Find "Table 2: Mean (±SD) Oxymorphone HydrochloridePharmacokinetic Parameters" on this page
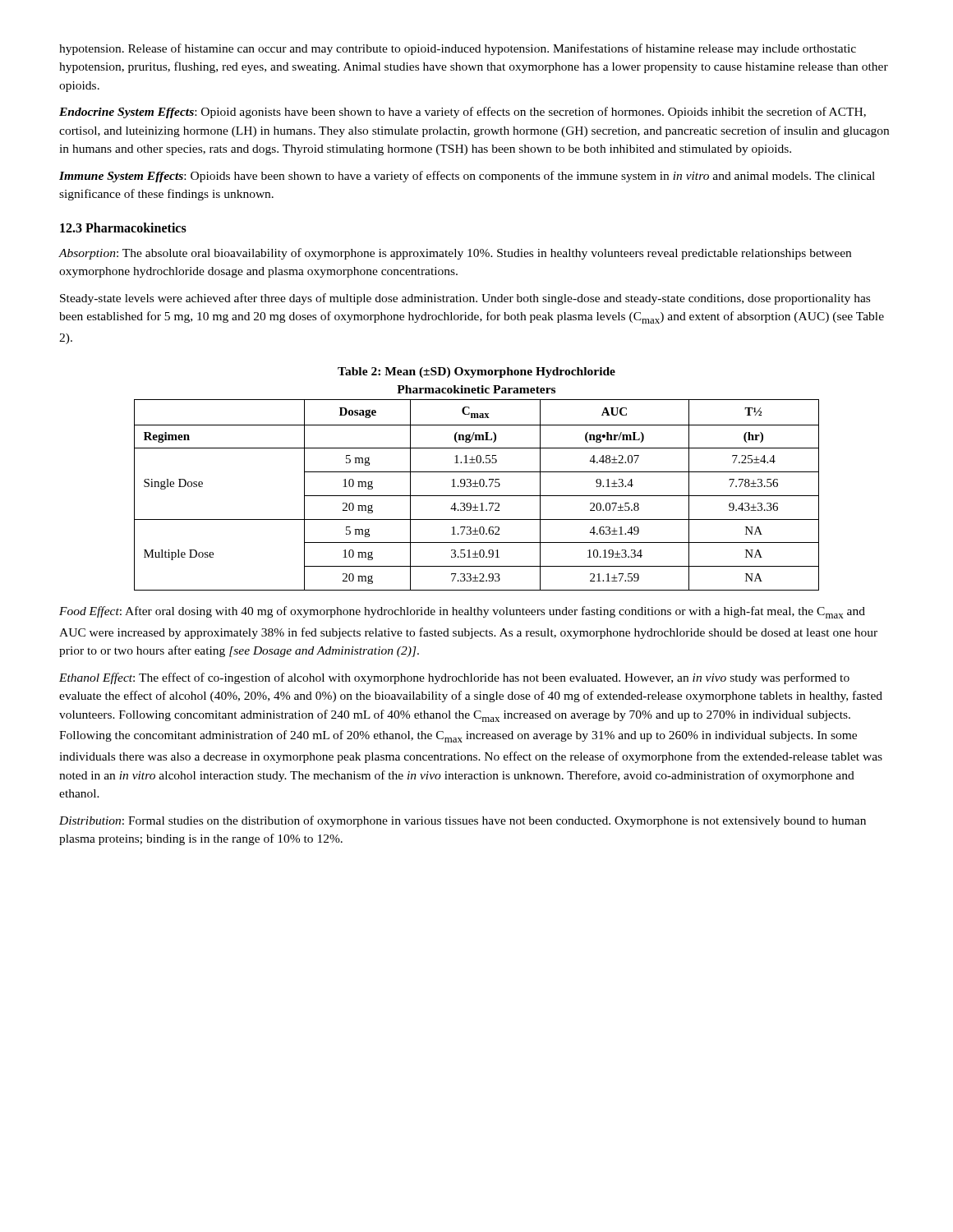Image resolution: width=953 pixels, height=1232 pixels. [476, 380]
